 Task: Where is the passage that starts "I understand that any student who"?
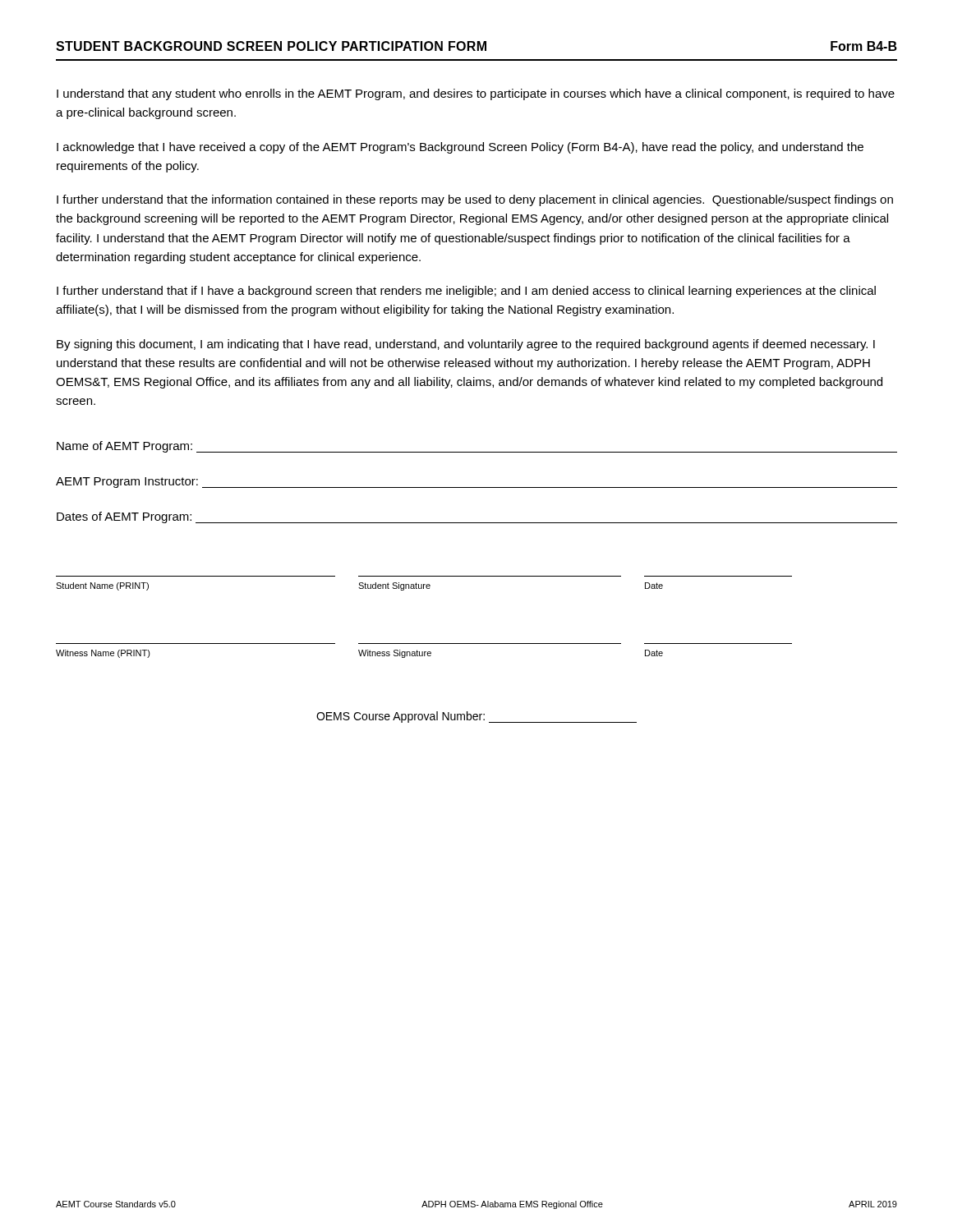pos(475,103)
